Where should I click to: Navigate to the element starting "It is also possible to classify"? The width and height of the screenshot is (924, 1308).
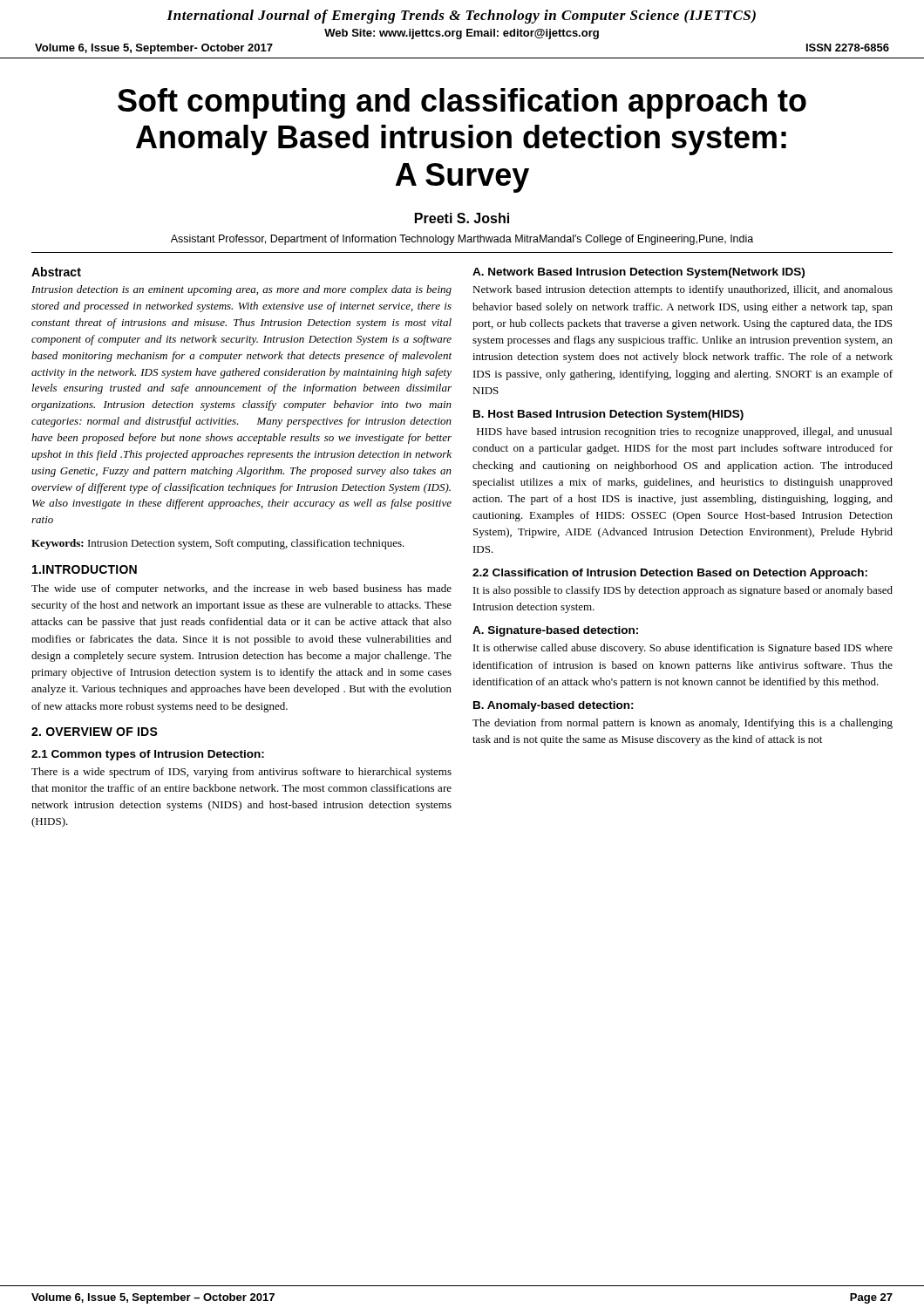[683, 598]
